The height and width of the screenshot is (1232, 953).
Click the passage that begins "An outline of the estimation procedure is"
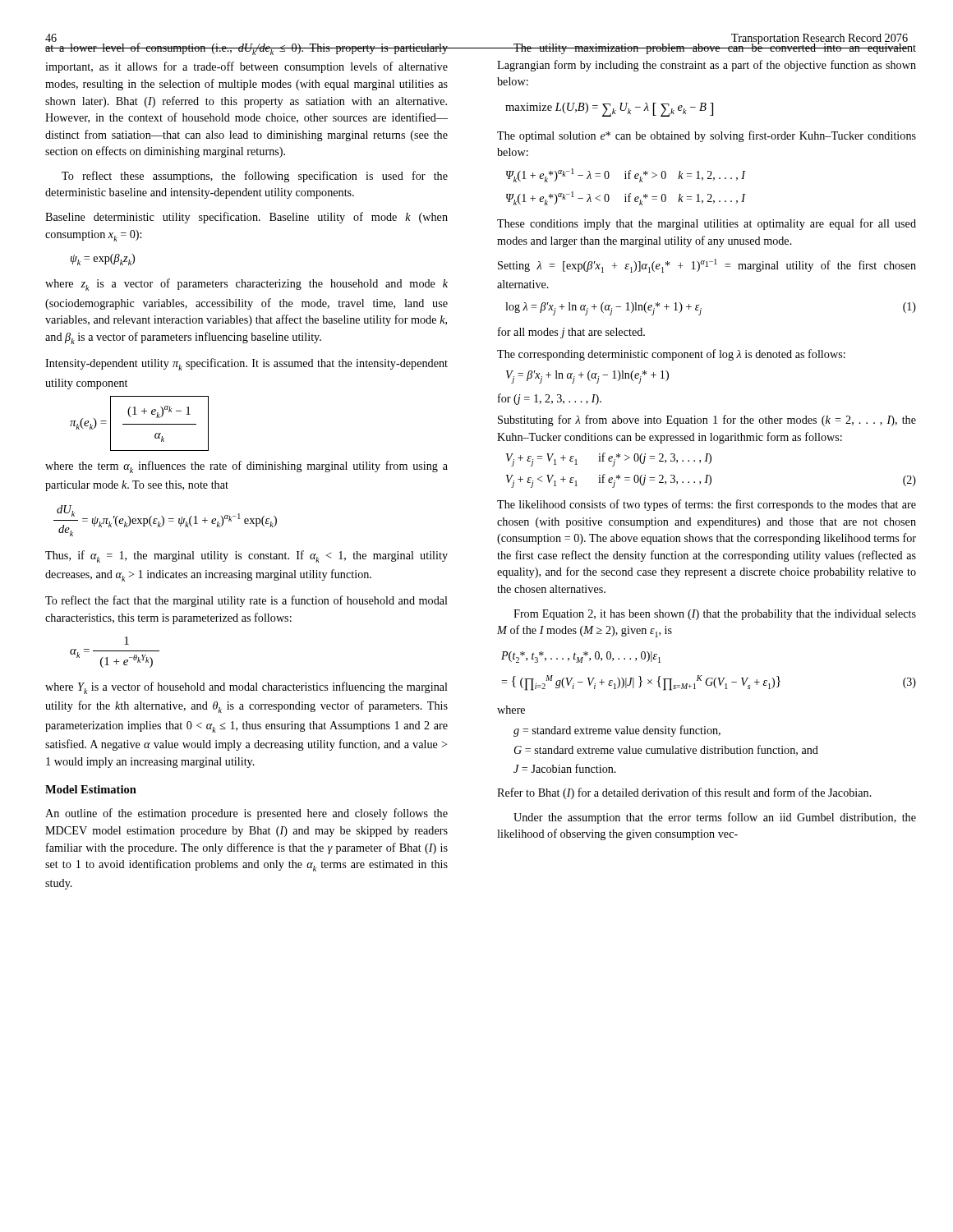246,849
